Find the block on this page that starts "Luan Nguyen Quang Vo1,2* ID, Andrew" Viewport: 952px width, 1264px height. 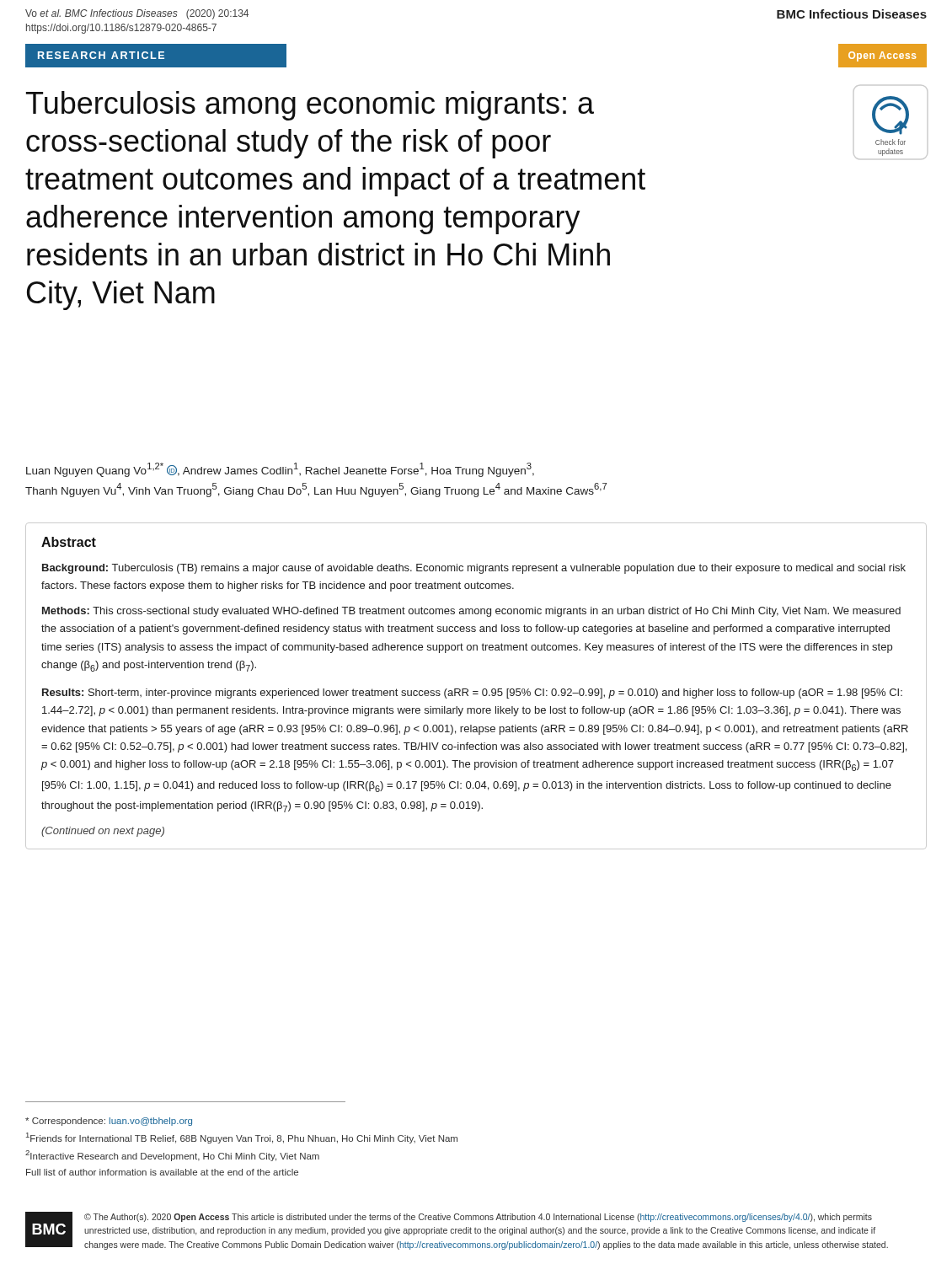[316, 479]
